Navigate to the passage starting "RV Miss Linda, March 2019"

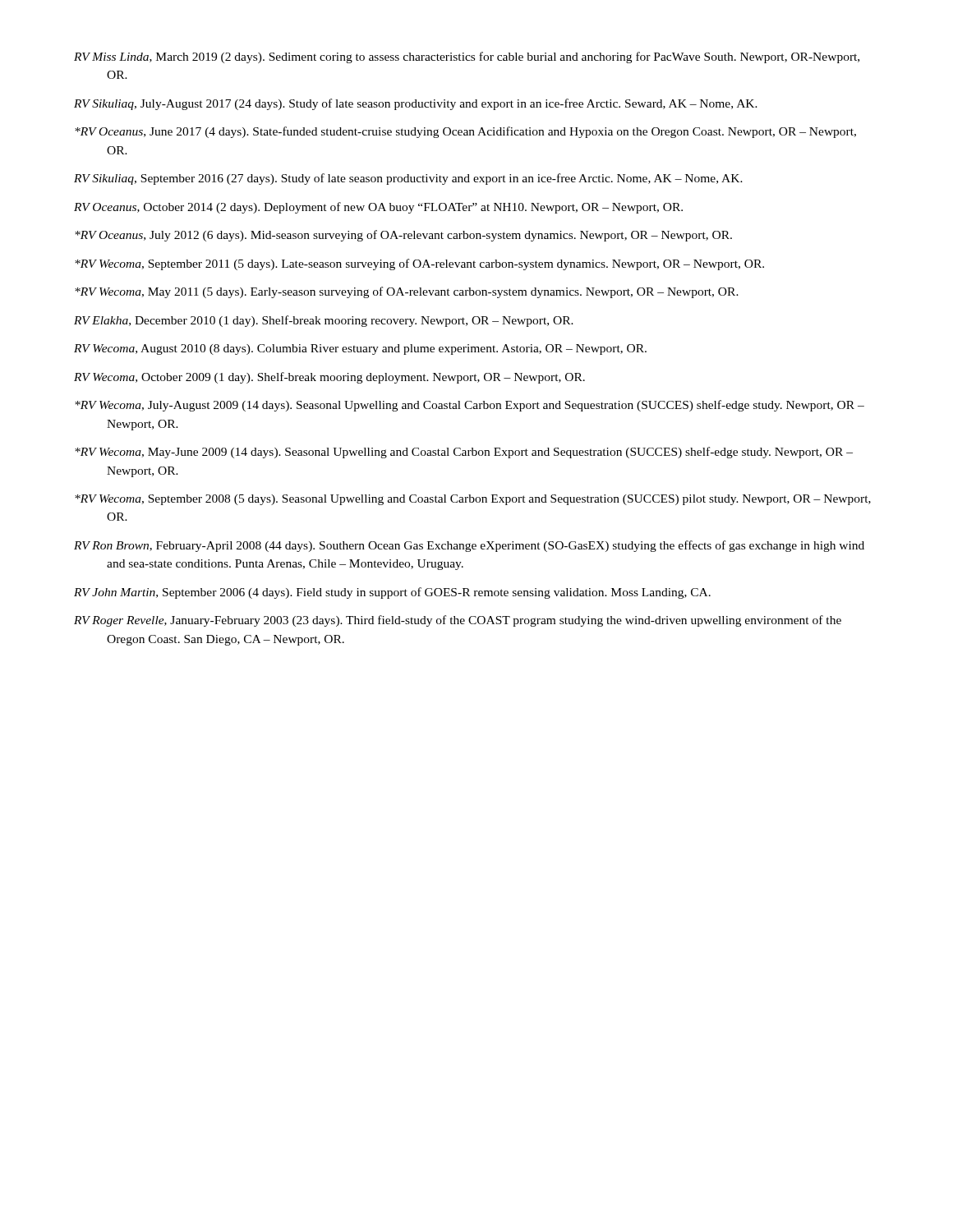[x=467, y=65]
